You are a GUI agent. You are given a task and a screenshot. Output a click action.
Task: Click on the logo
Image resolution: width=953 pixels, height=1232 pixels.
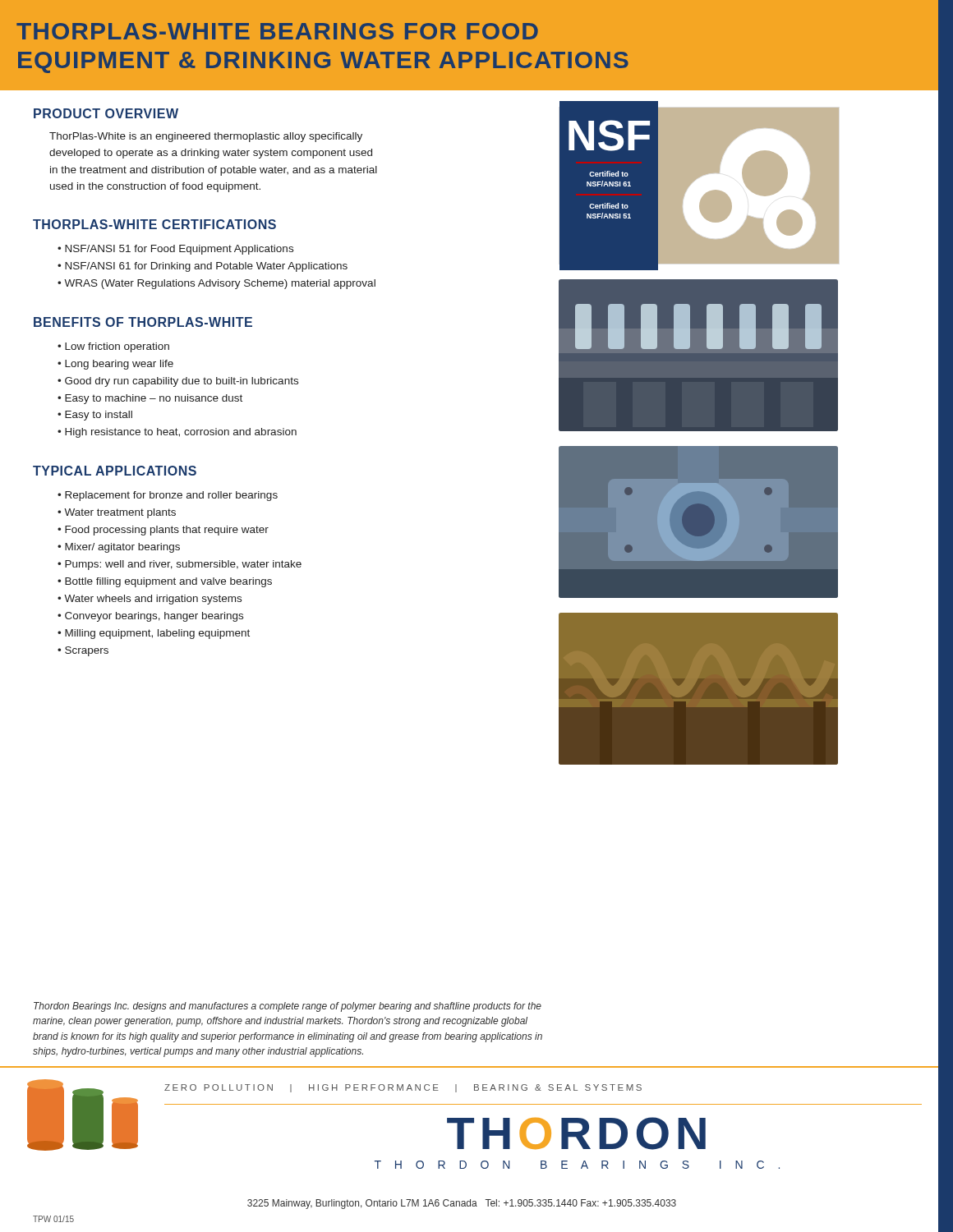580,1141
